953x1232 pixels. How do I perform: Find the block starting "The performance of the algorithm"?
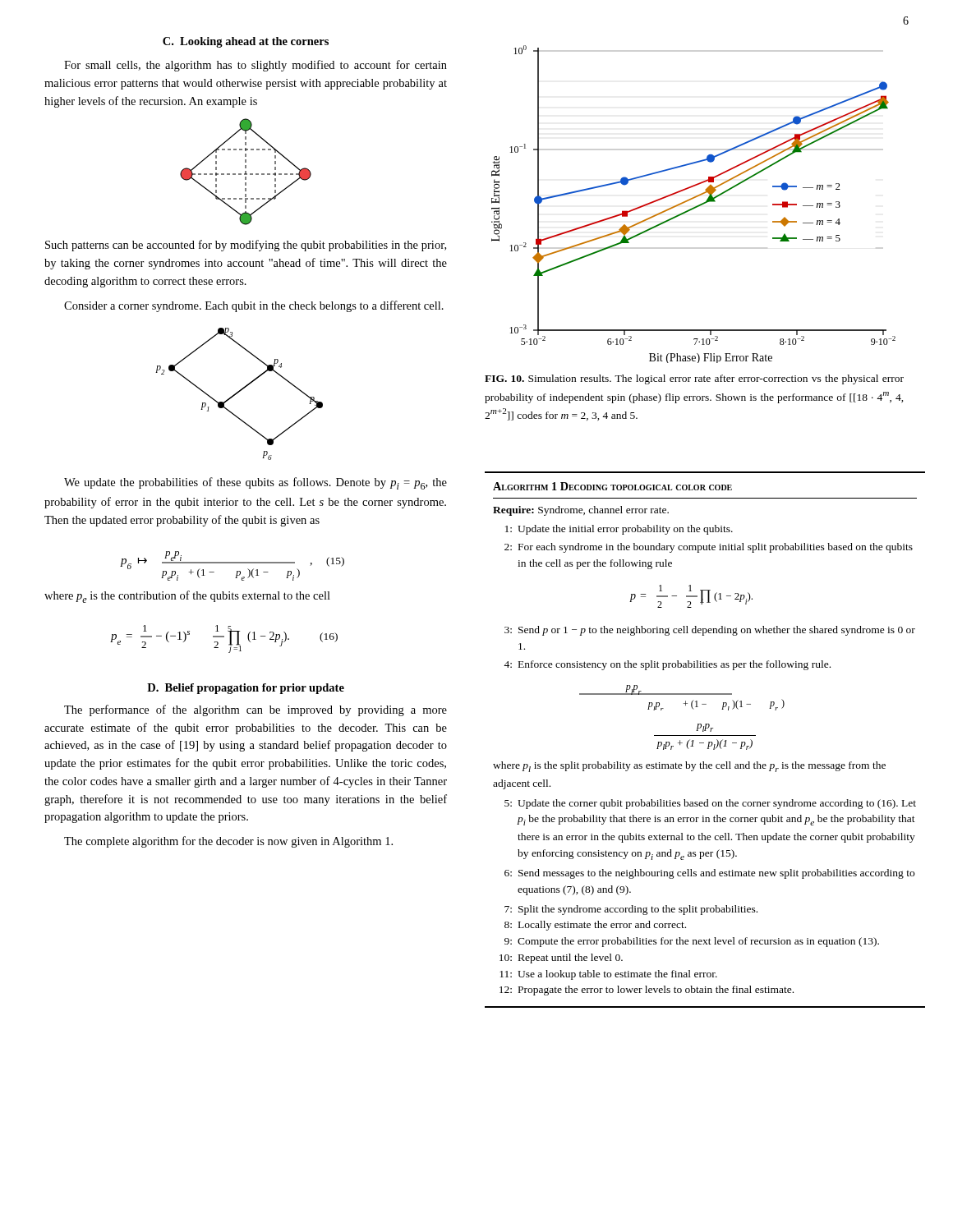[246, 763]
